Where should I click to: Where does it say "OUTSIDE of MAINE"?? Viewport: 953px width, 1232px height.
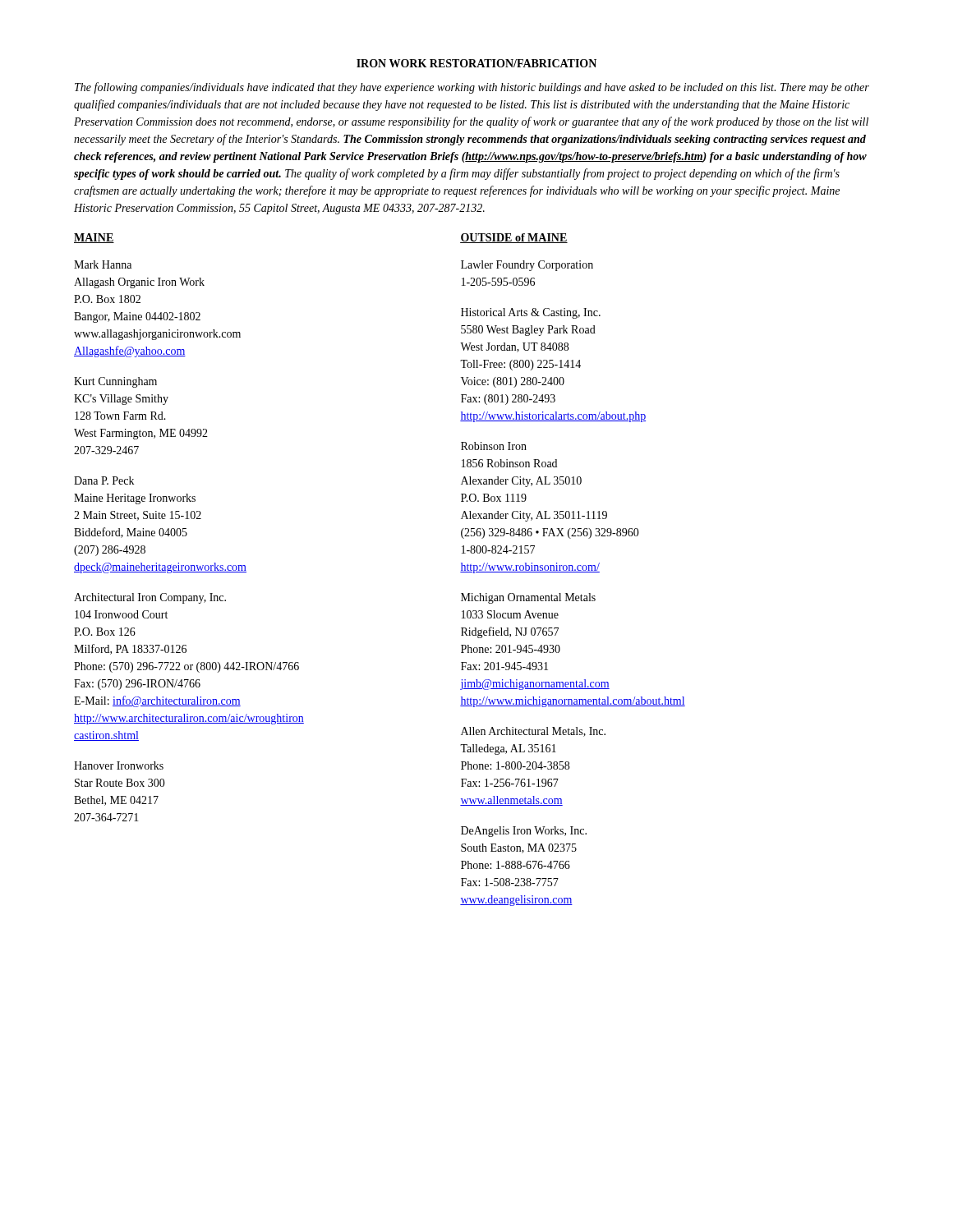pyautogui.click(x=514, y=238)
